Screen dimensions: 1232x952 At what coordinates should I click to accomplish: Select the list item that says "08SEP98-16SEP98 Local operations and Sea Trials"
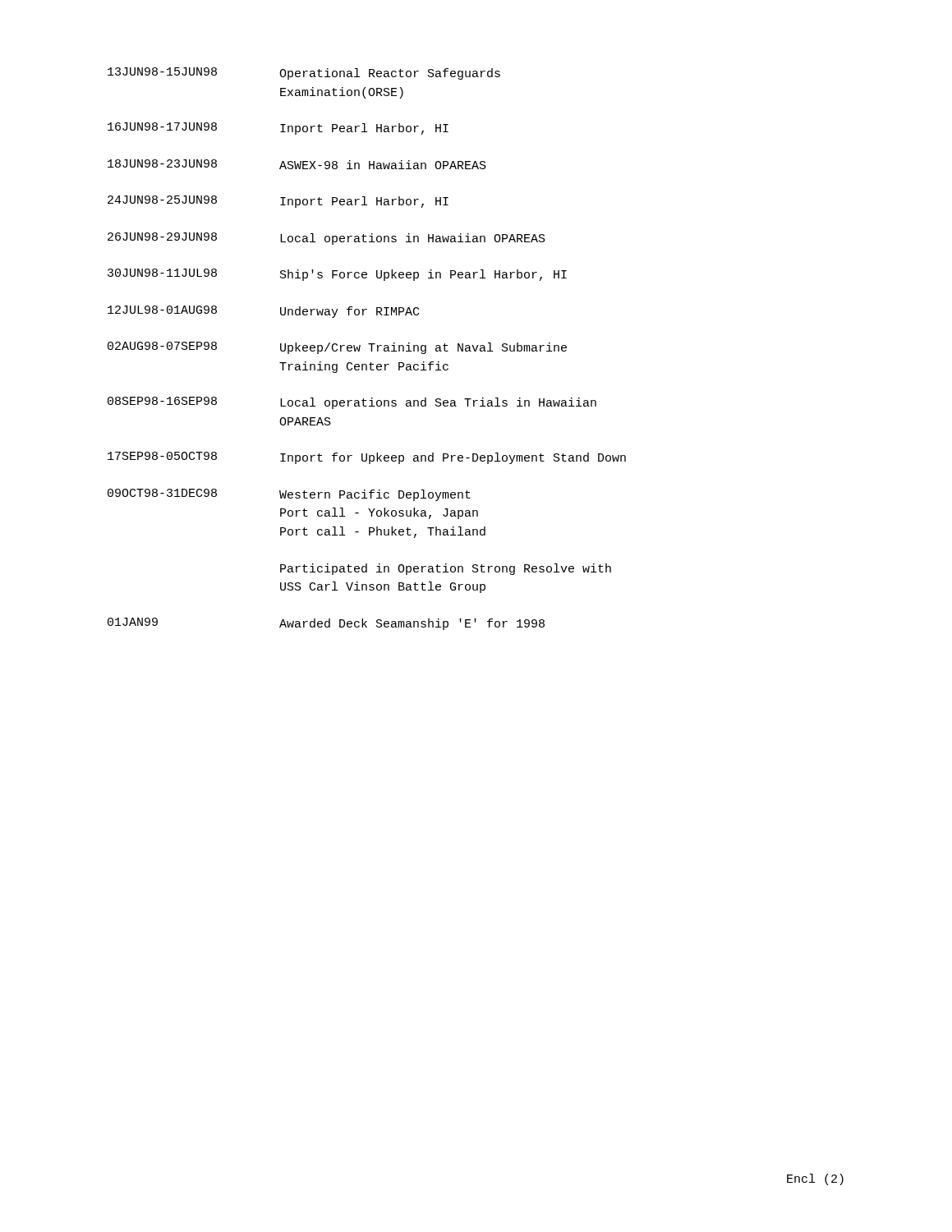[x=497, y=414]
